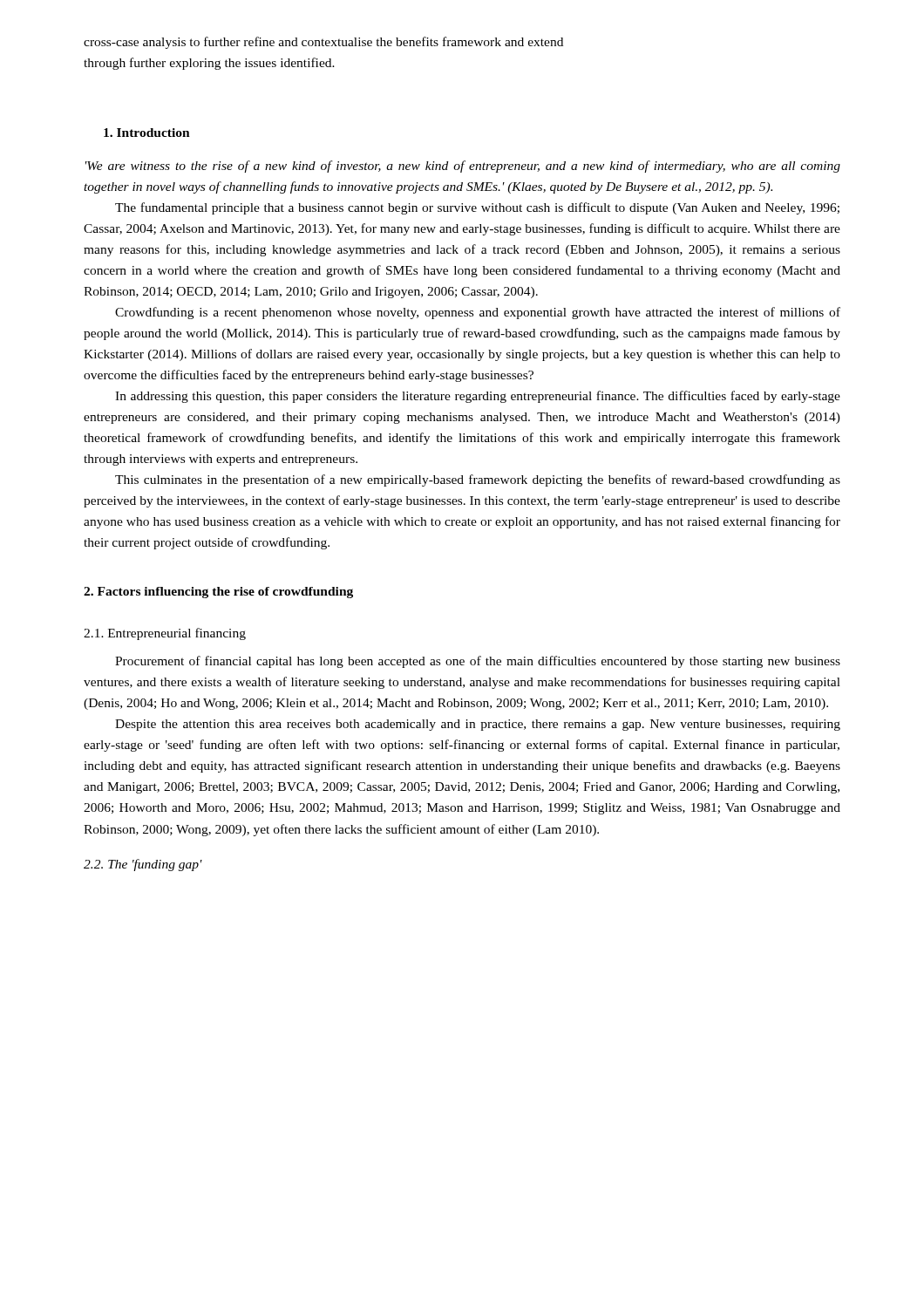This screenshot has height=1308, width=924.
Task: Click the passage that begins "In addressing this question, this paper considers"
Action: click(x=462, y=428)
